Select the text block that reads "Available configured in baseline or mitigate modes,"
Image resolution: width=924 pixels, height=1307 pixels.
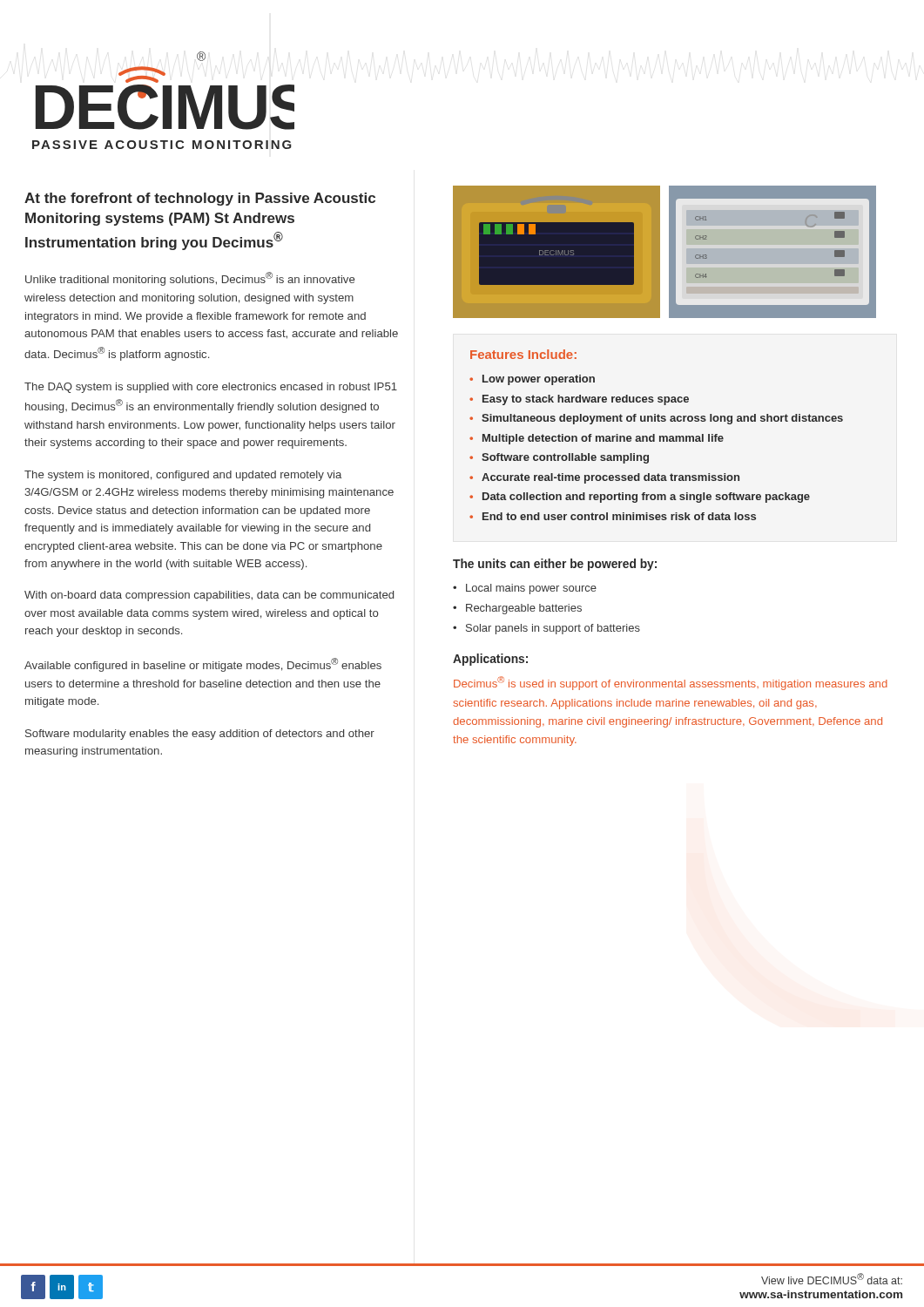203,682
